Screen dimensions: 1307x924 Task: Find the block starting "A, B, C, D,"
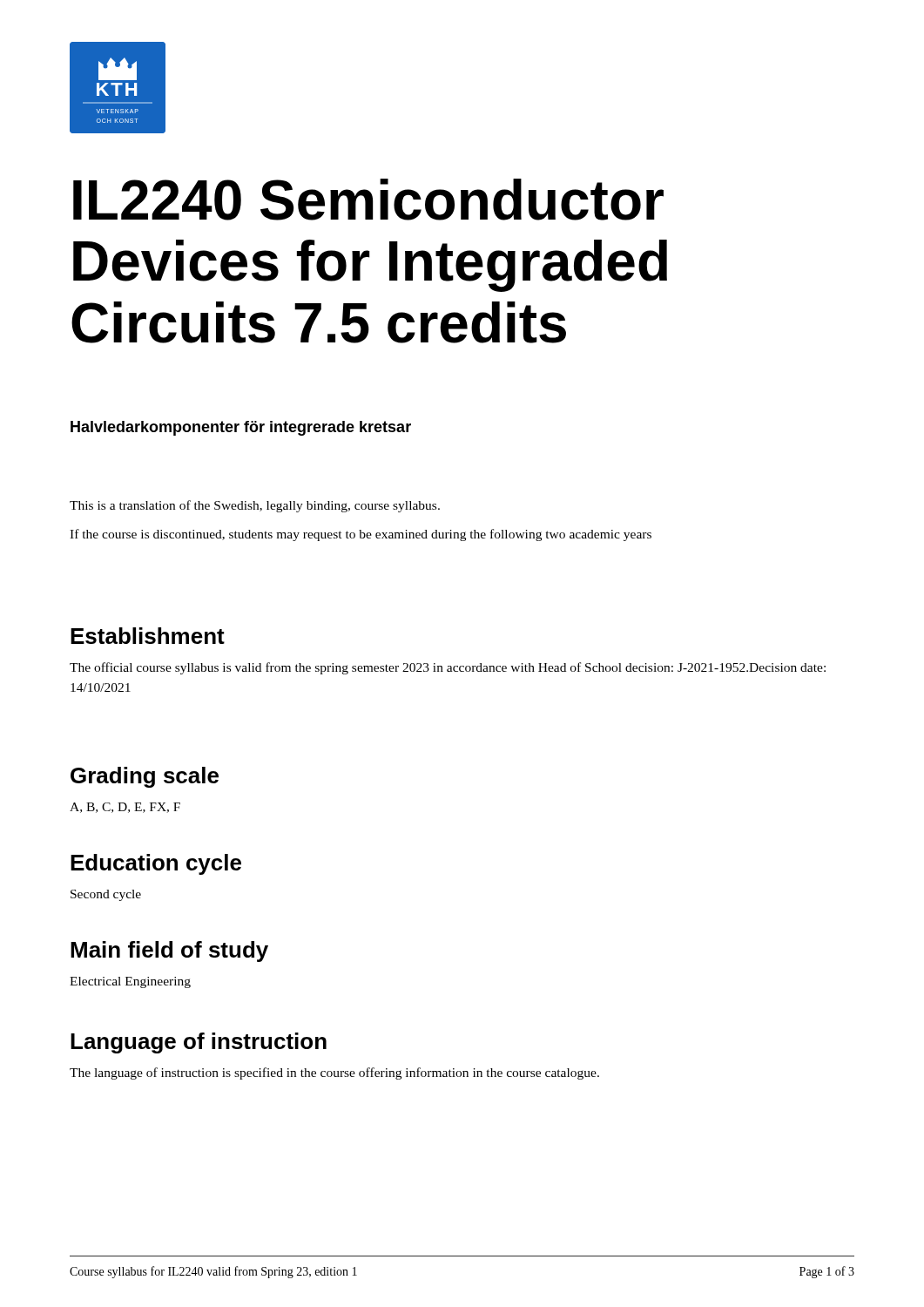tap(125, 808)
